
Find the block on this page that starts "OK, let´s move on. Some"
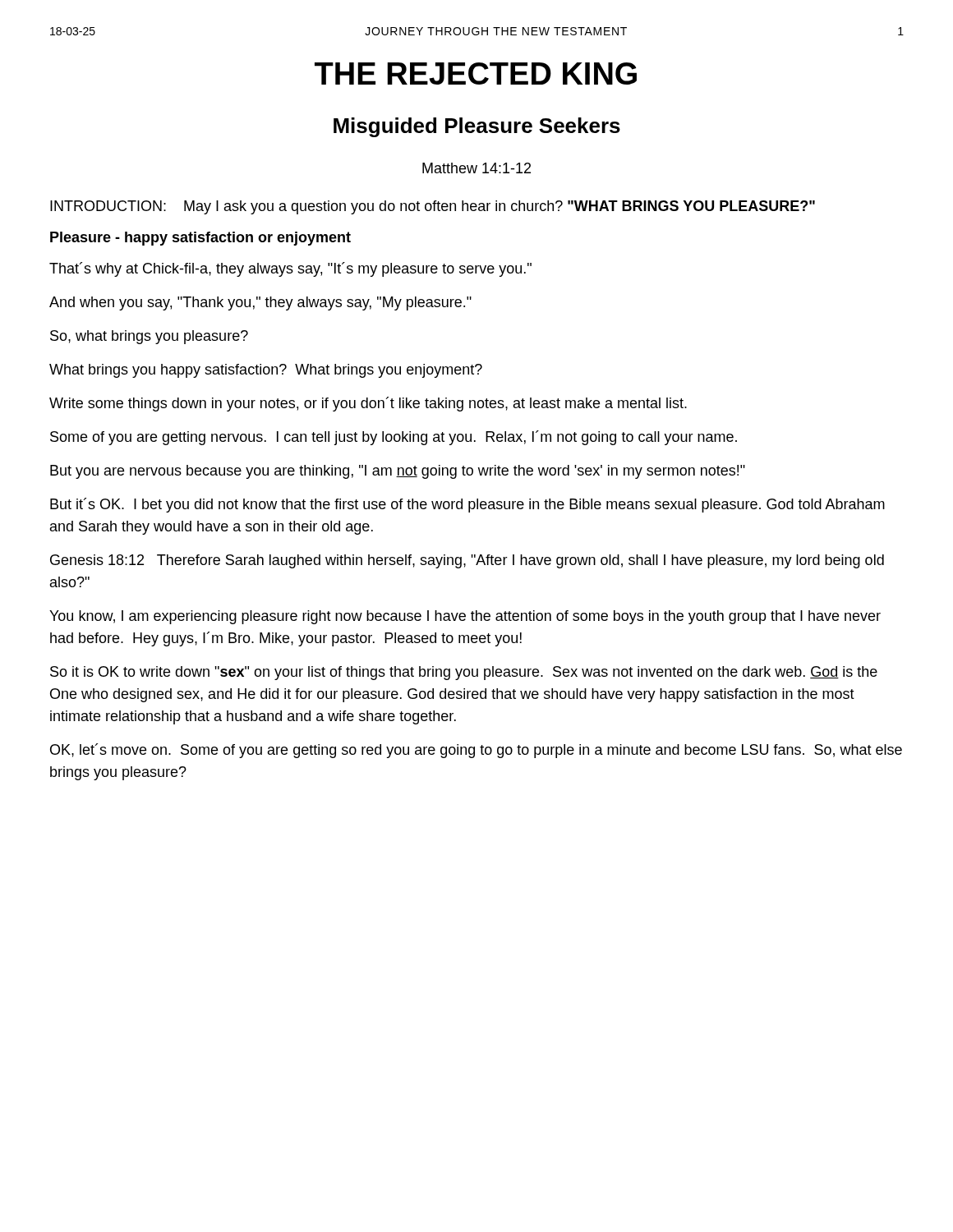coord(476,761)
